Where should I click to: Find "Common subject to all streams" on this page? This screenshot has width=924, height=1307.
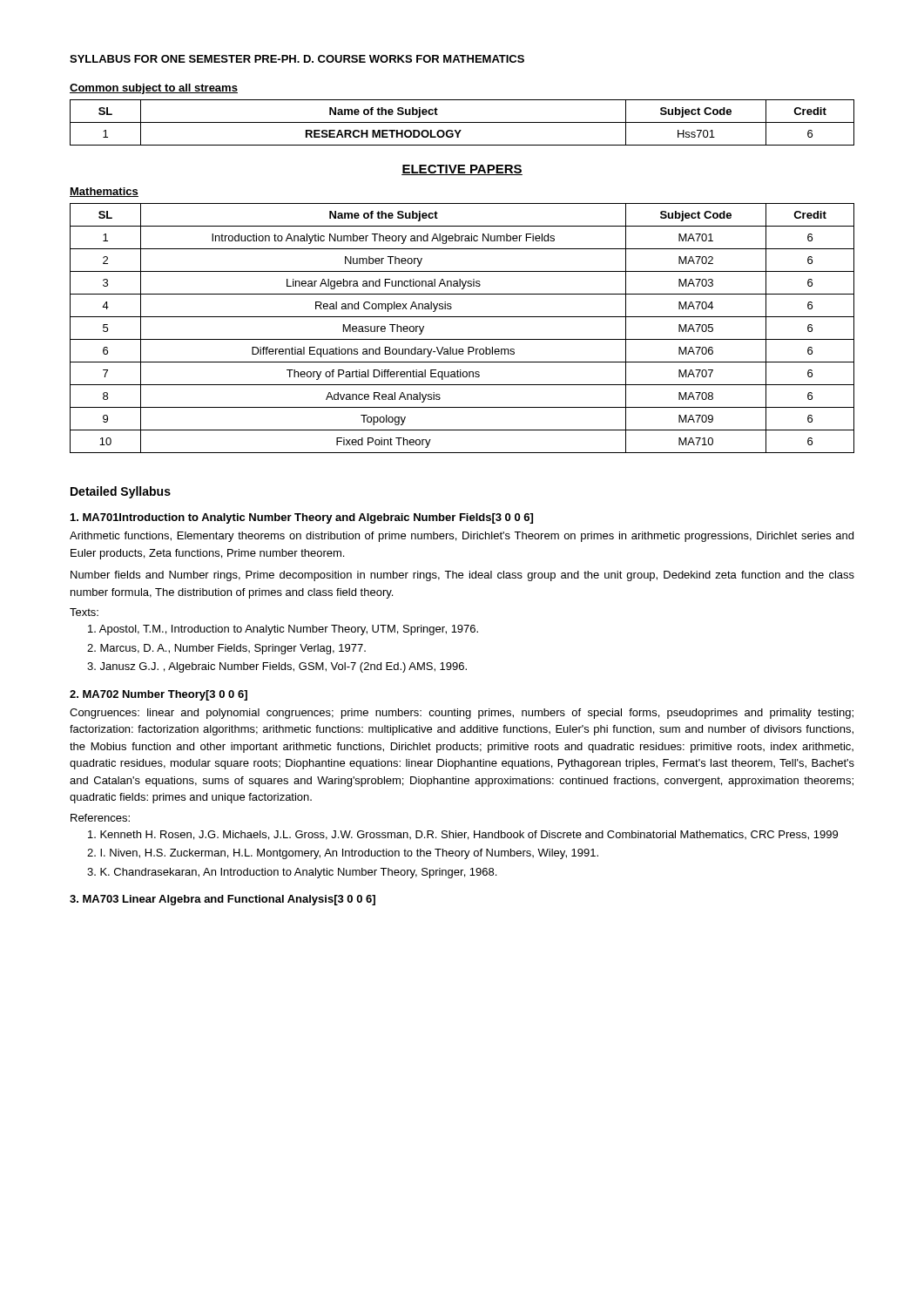(x=154, y=88)
